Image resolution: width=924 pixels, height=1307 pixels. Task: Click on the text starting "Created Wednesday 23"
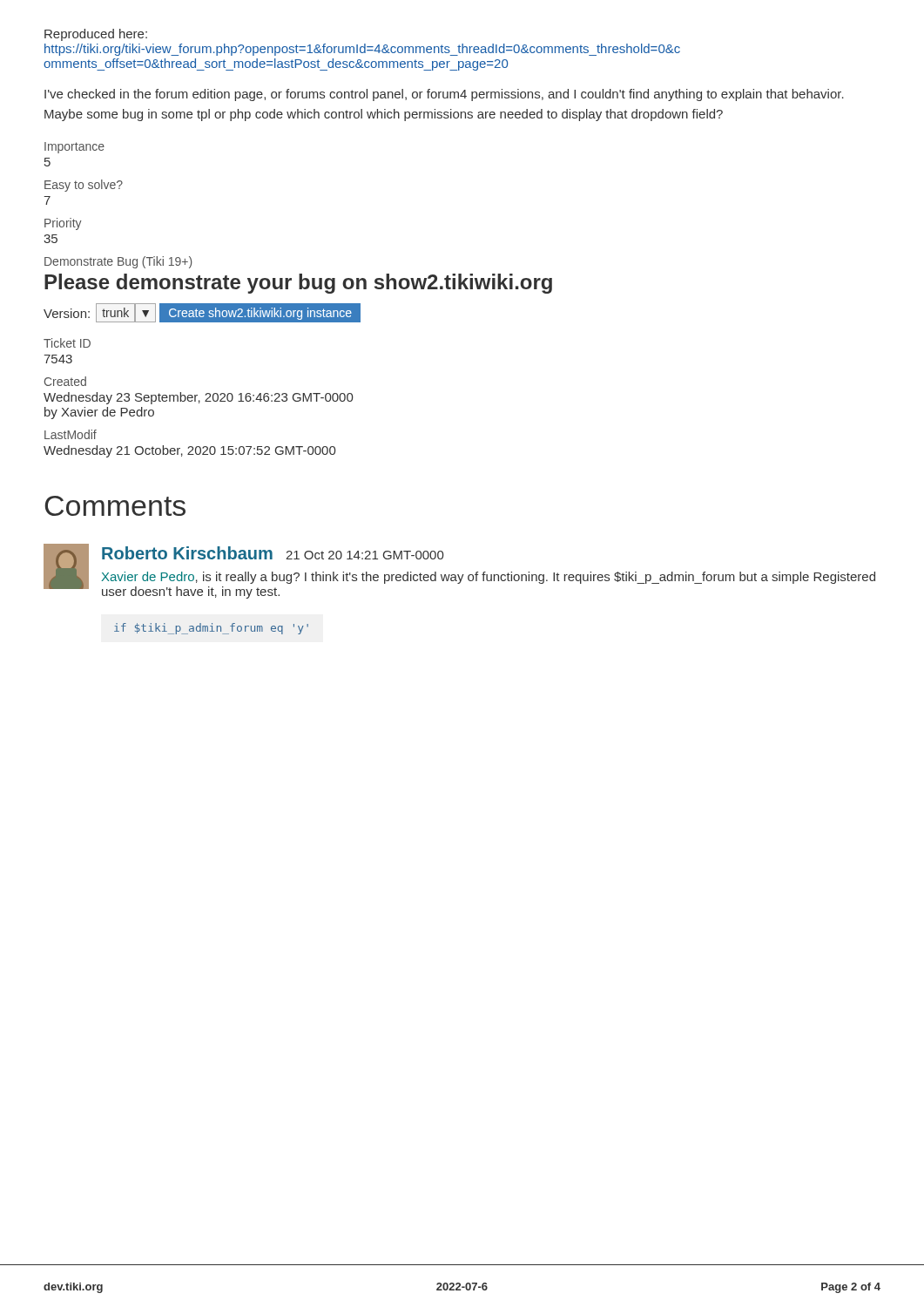pos(65,381)
